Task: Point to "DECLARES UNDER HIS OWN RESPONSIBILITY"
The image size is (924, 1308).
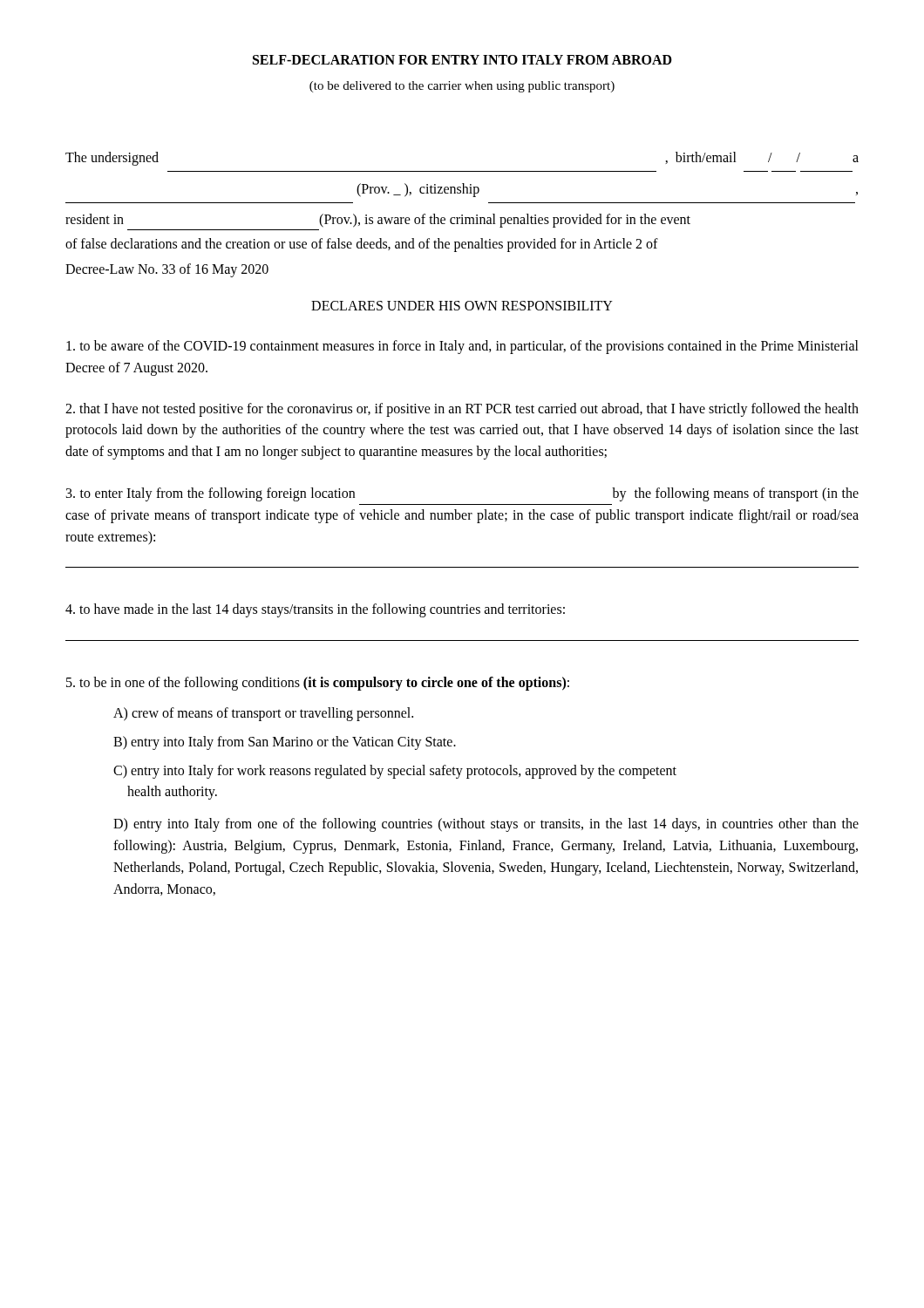Action: (x=462, y=306)
